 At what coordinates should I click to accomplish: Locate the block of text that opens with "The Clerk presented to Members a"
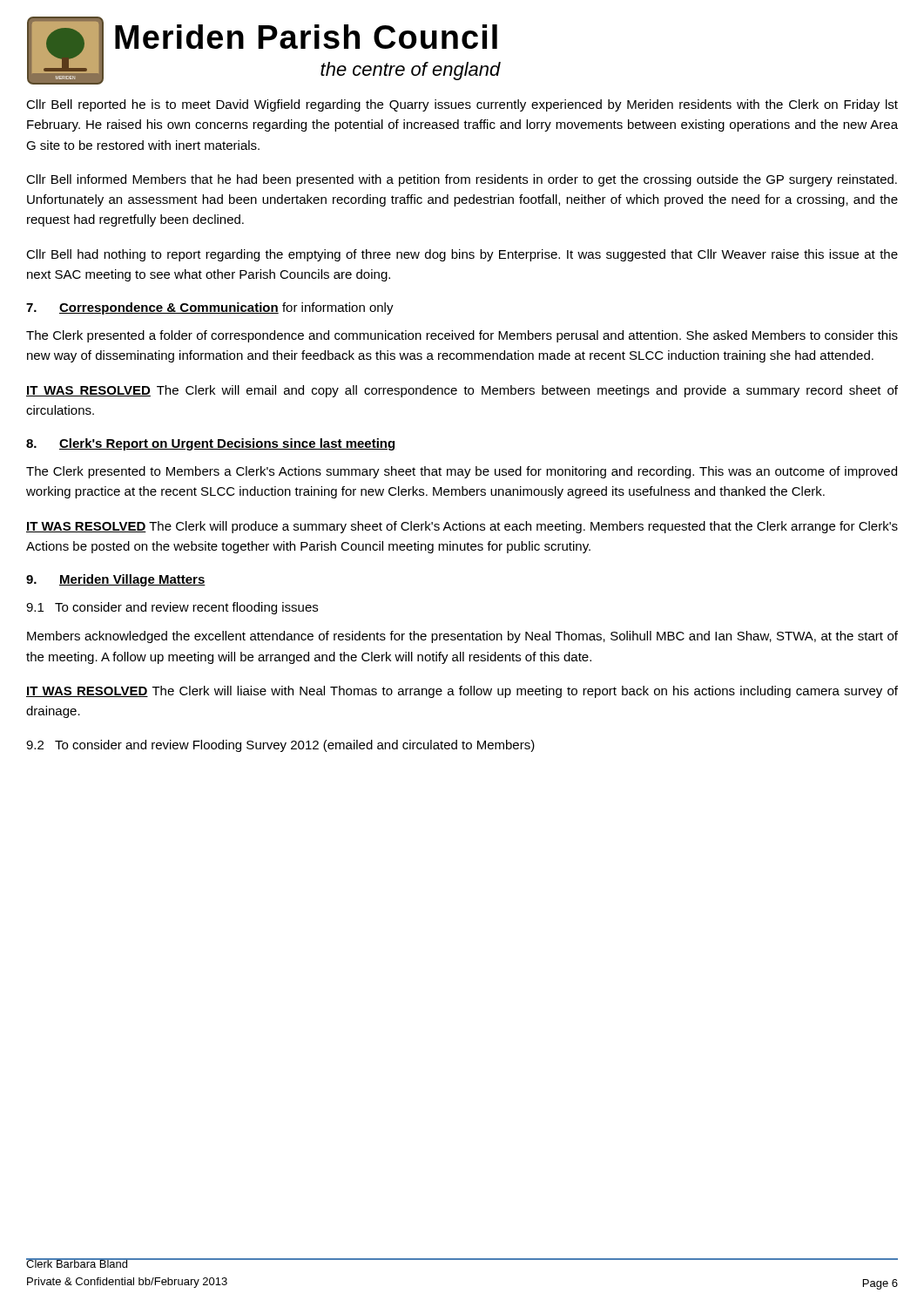point(462,481)
